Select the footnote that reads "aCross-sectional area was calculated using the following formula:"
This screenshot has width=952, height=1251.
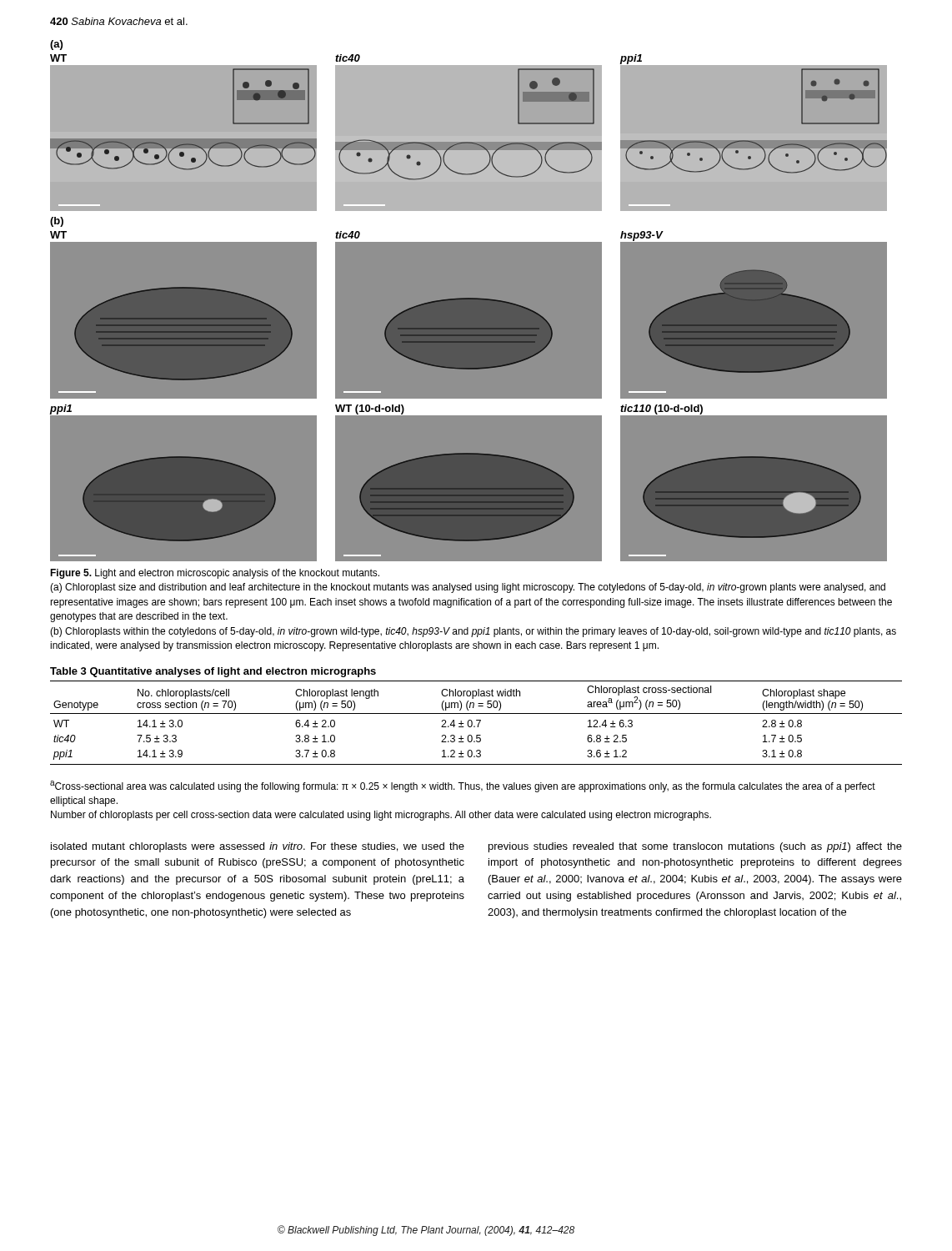click(462, 799)
